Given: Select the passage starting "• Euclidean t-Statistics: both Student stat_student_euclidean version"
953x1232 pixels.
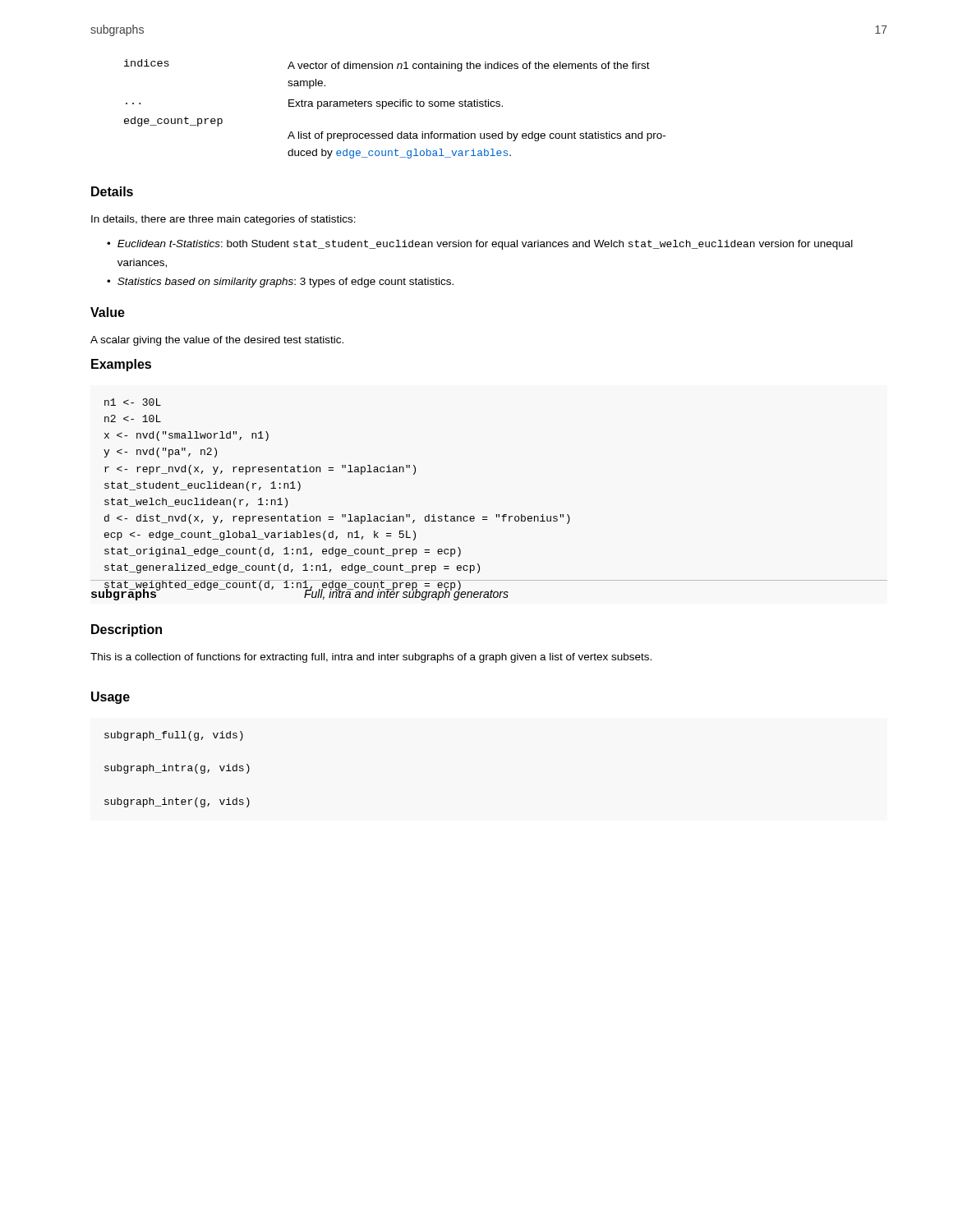Looking at the screenshot, I should pyautogui.click(x=497, y=253).
